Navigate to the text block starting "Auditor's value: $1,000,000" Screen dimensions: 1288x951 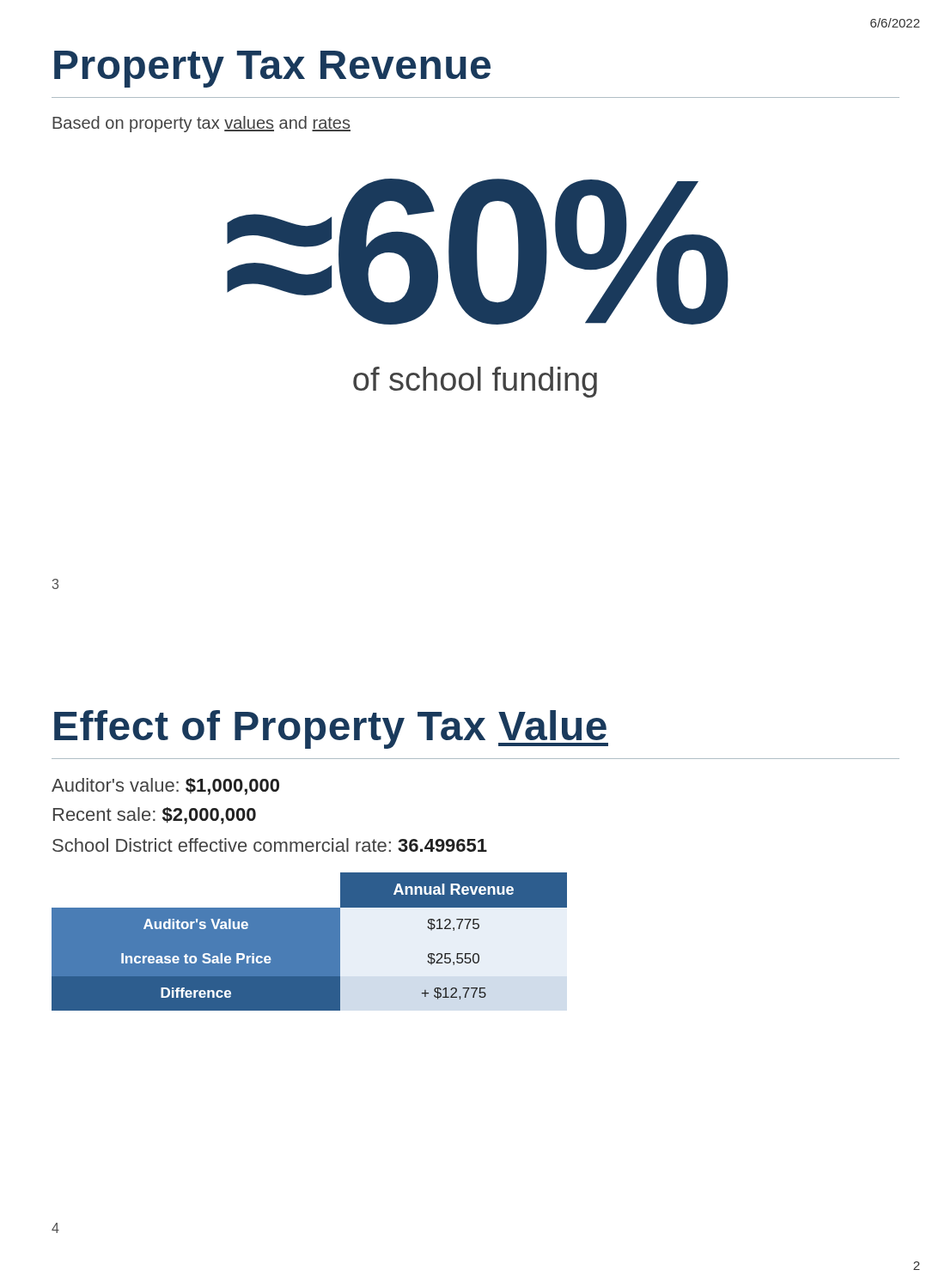coord(166,785)
